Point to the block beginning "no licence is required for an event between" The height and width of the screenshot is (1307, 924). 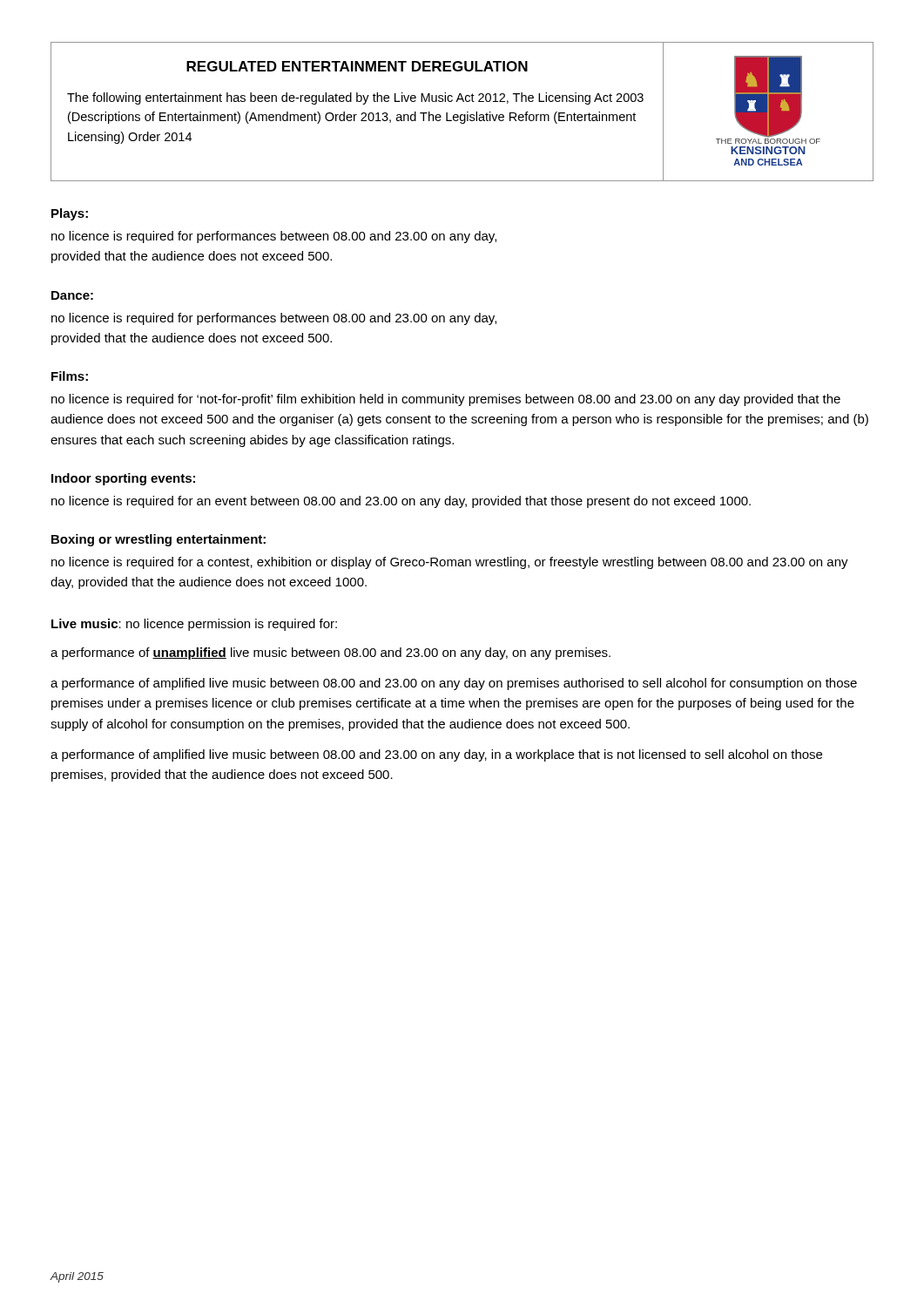[401, 500]
